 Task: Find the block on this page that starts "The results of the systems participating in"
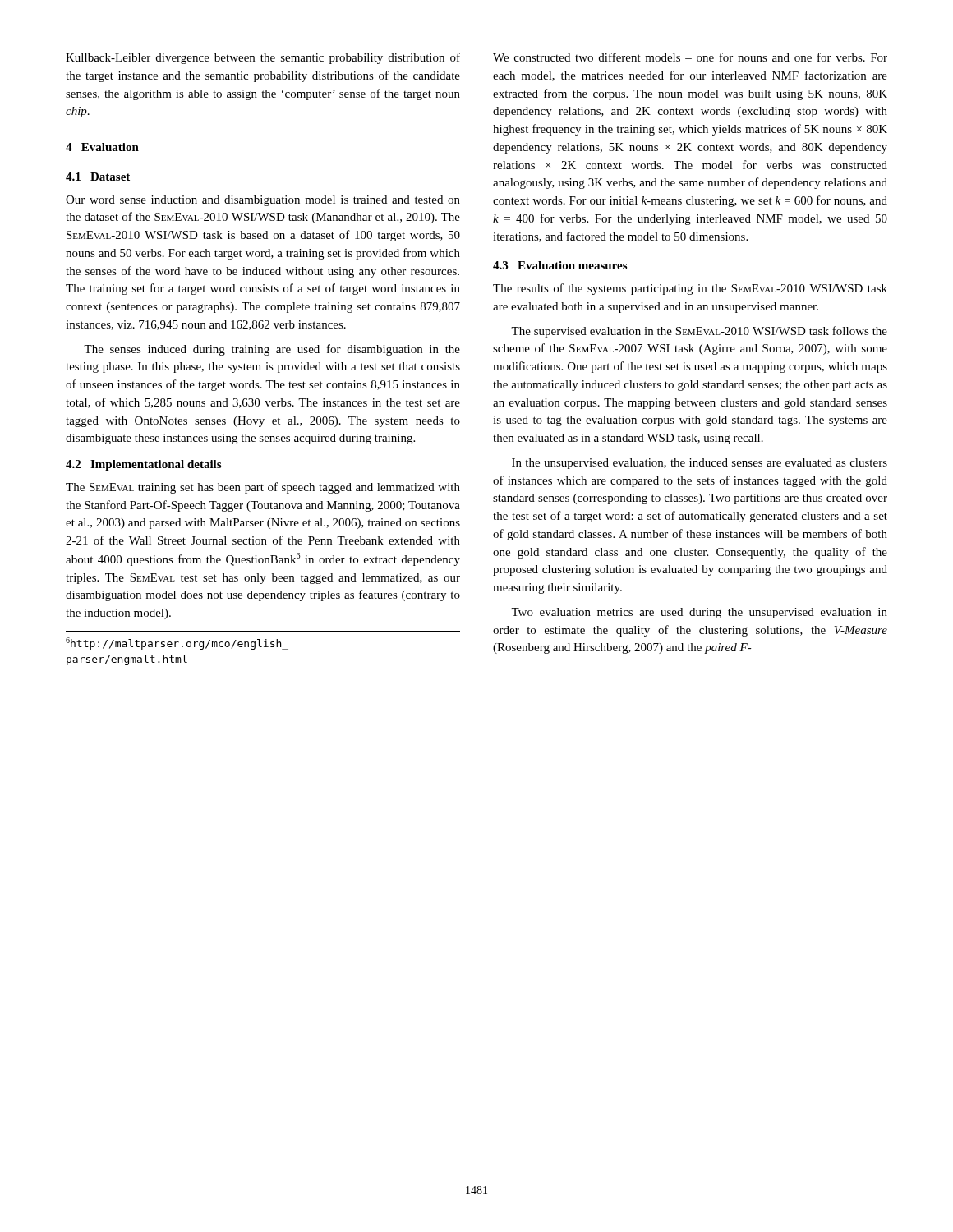(690, 469)
